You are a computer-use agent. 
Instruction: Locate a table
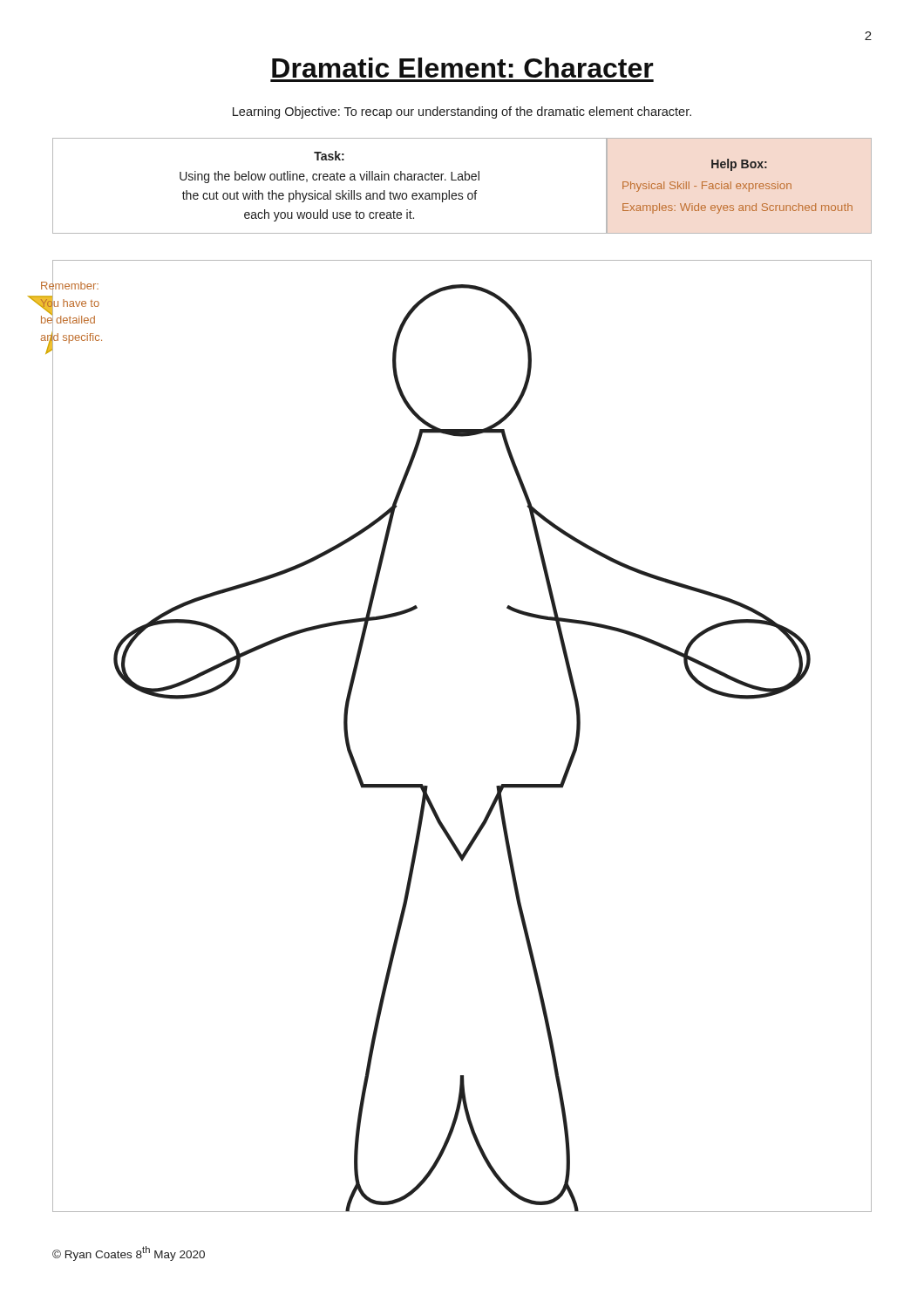tap(462, 186)
